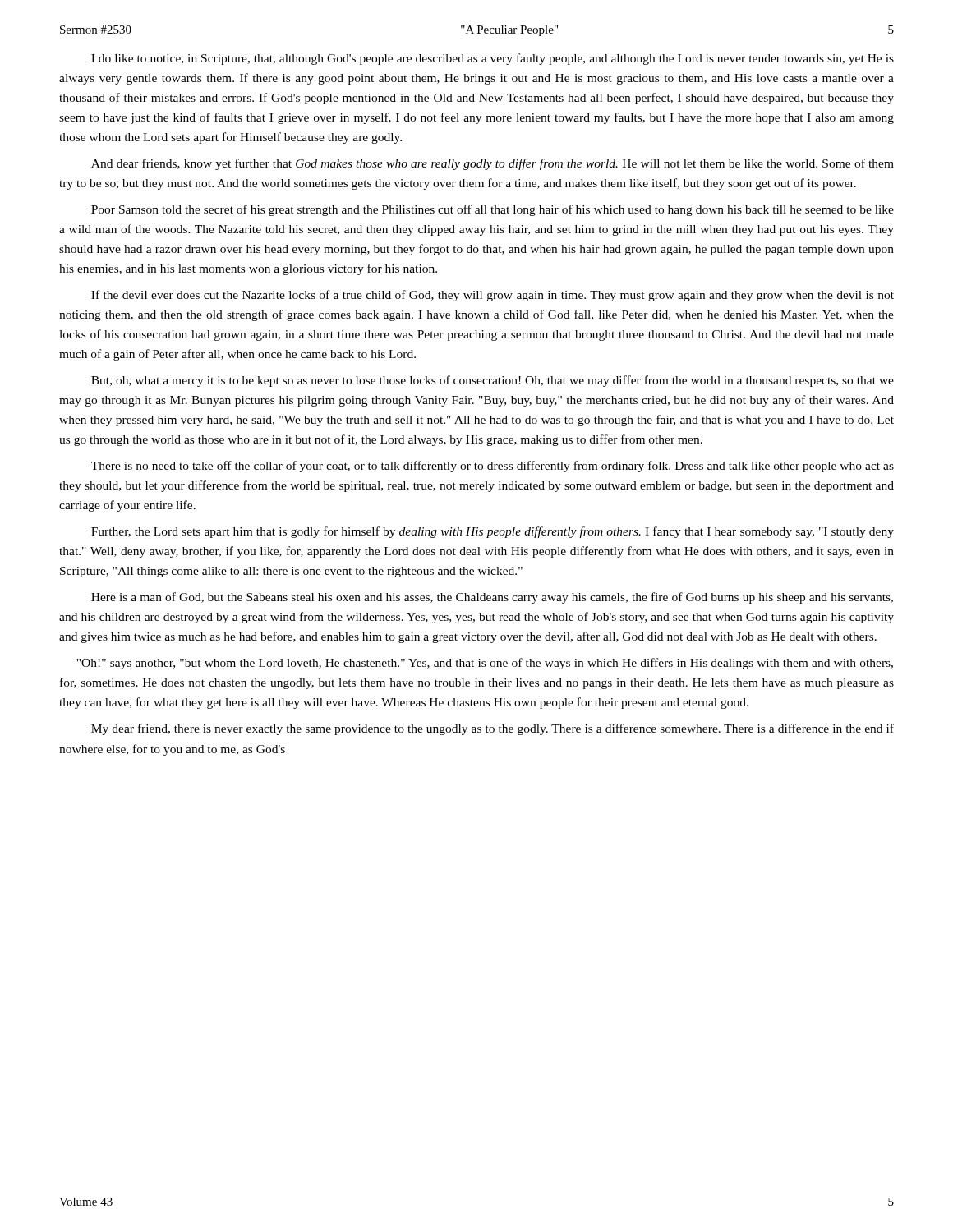Click on the block starting "Further, the Lord sets apart him that"
The width and height of the screenshot is (953, 1232).
click(x=476, y=551)
